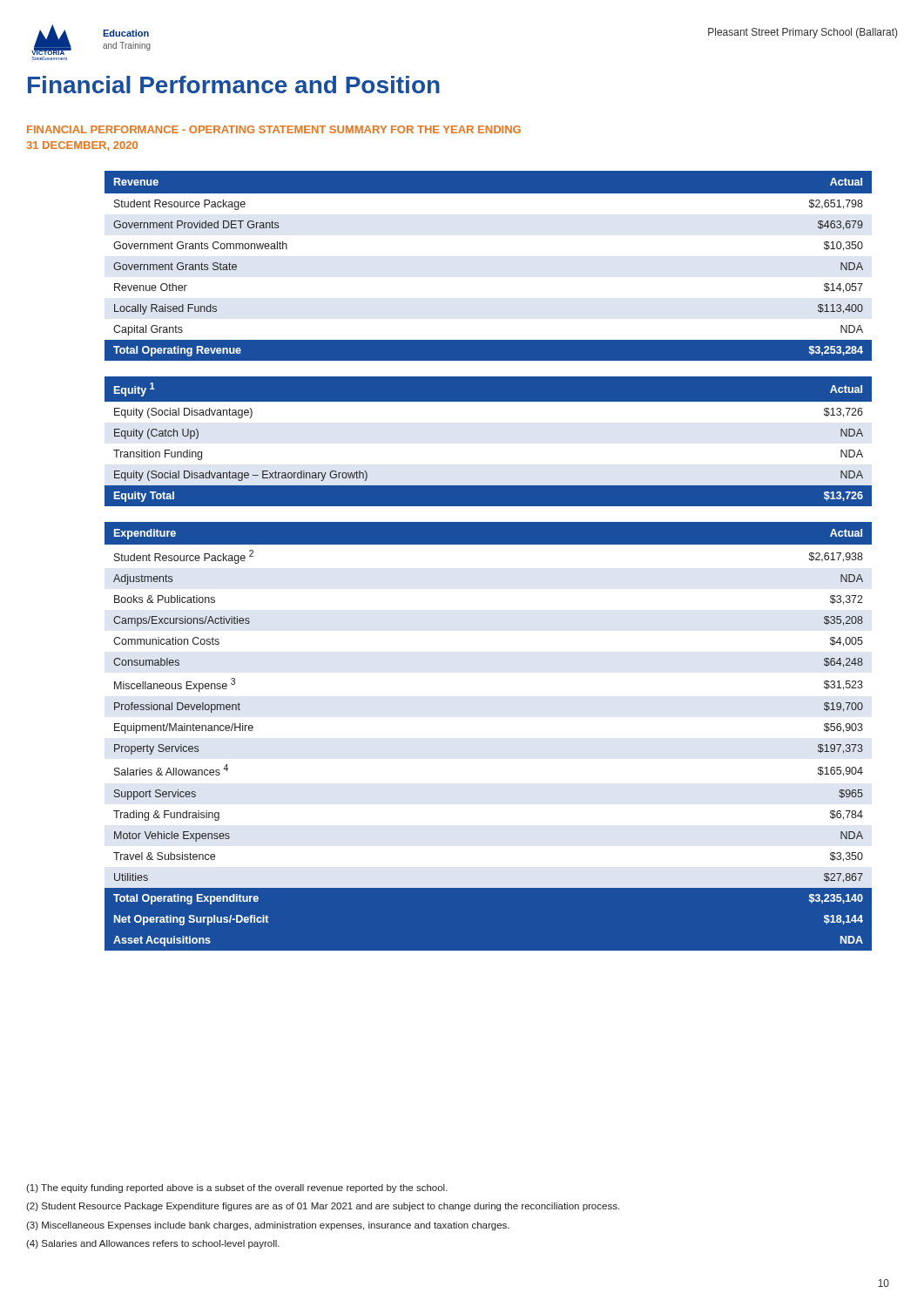Image resolution: width=924 pixels, height=1307 pixels.
Task: Select the table that reads "Revenue Other"
Action: click(488, 266)
